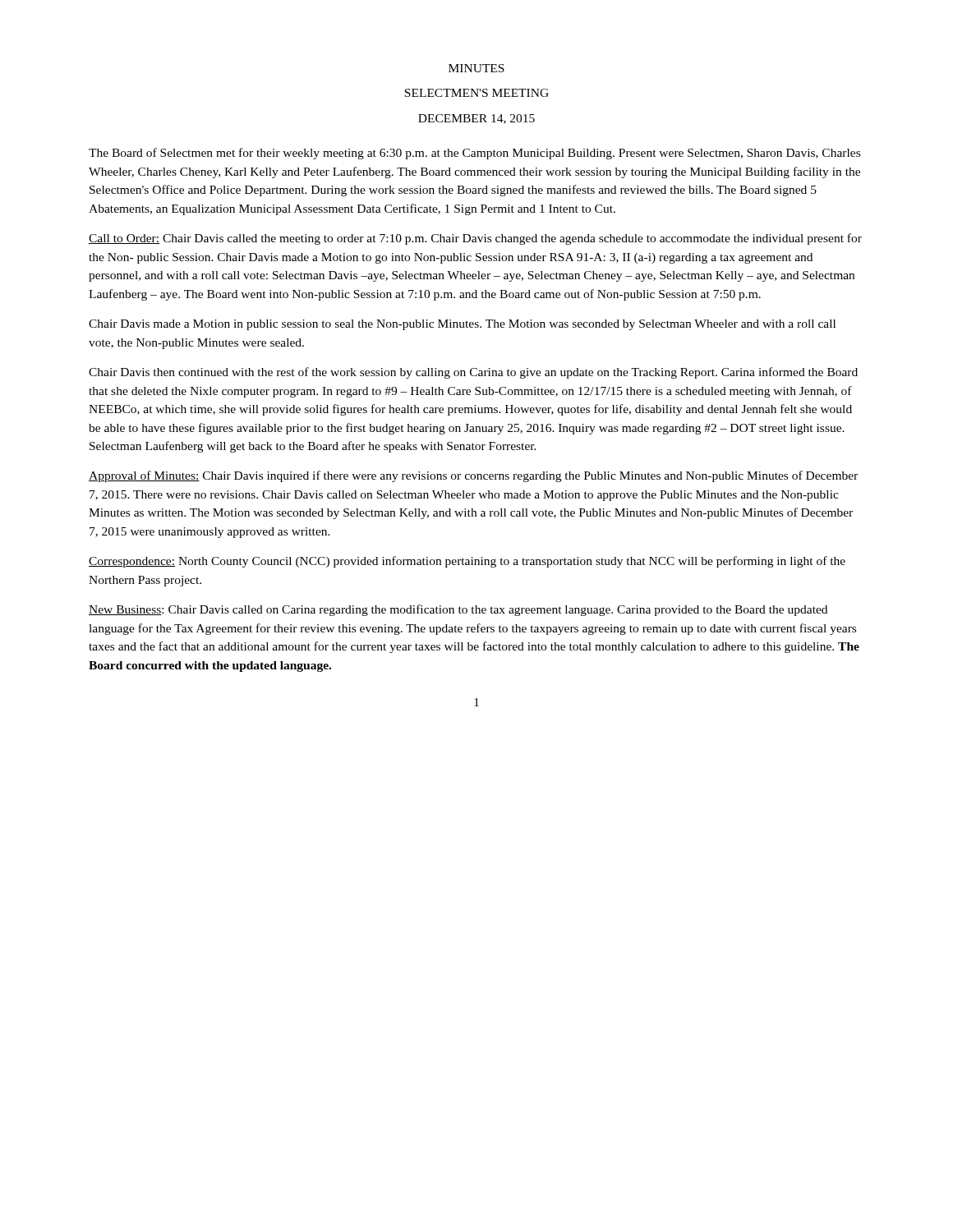This screenshot has width=953, height=1232.
Task: Find the text block that reads "Approval of Minutes: Chair Davis inquired if"
Action: coord(473,503)
